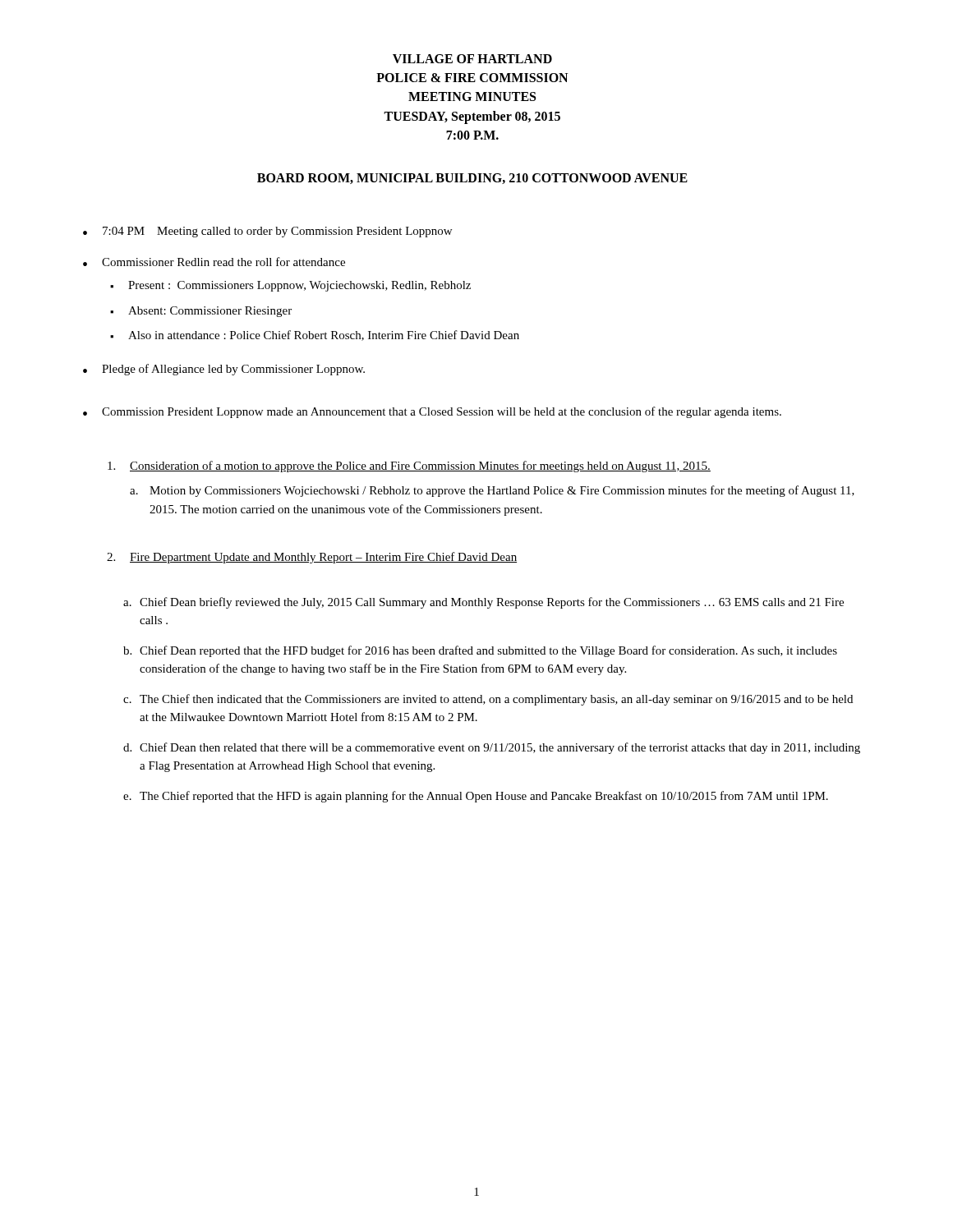Viewport: 953px width, 1232px height.
Task: Click the passage that begins "Consideration of a motion to approve the Police"
Action: click(420, 466)
